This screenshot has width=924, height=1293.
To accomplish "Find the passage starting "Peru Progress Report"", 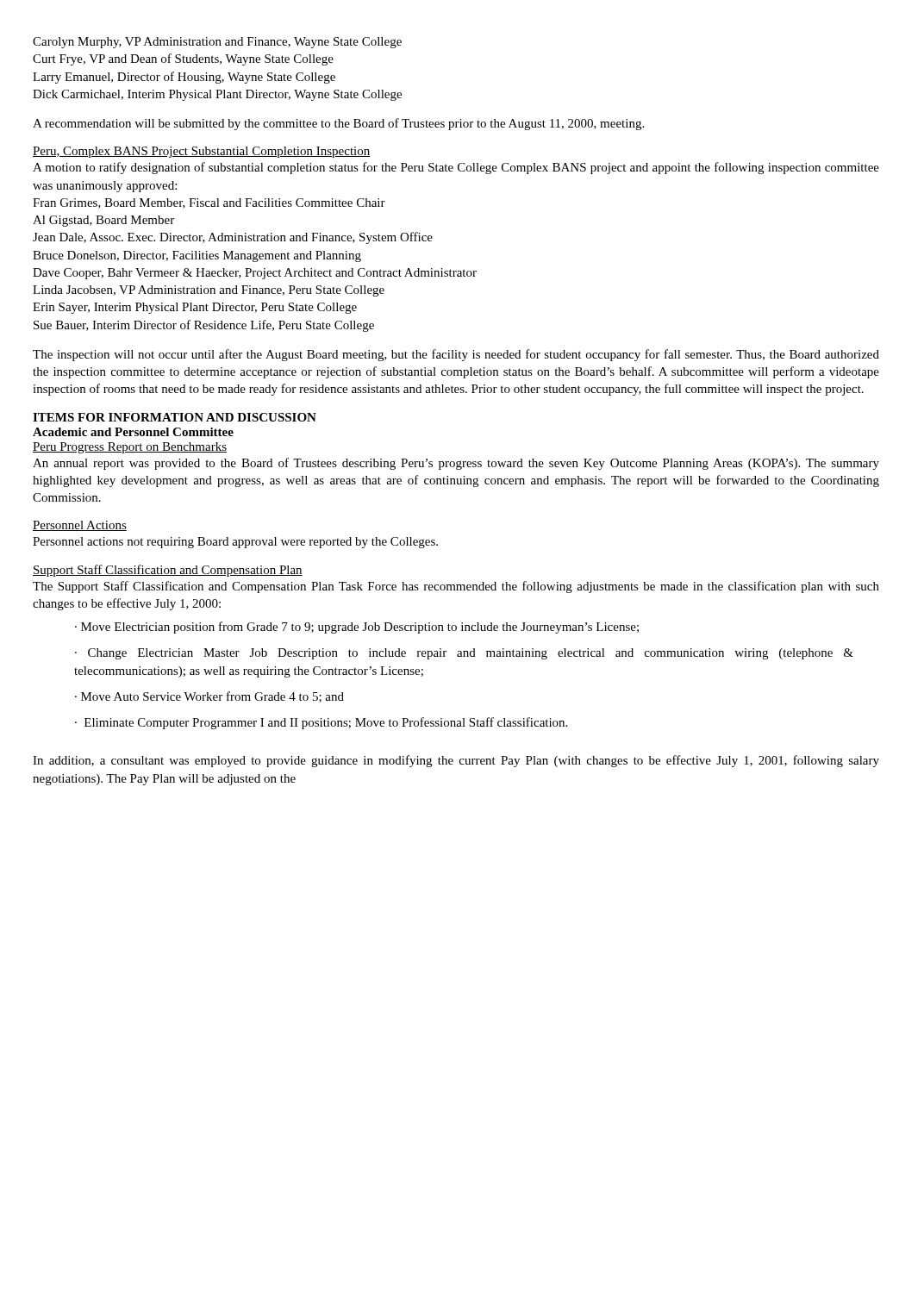I will (130, 446).
